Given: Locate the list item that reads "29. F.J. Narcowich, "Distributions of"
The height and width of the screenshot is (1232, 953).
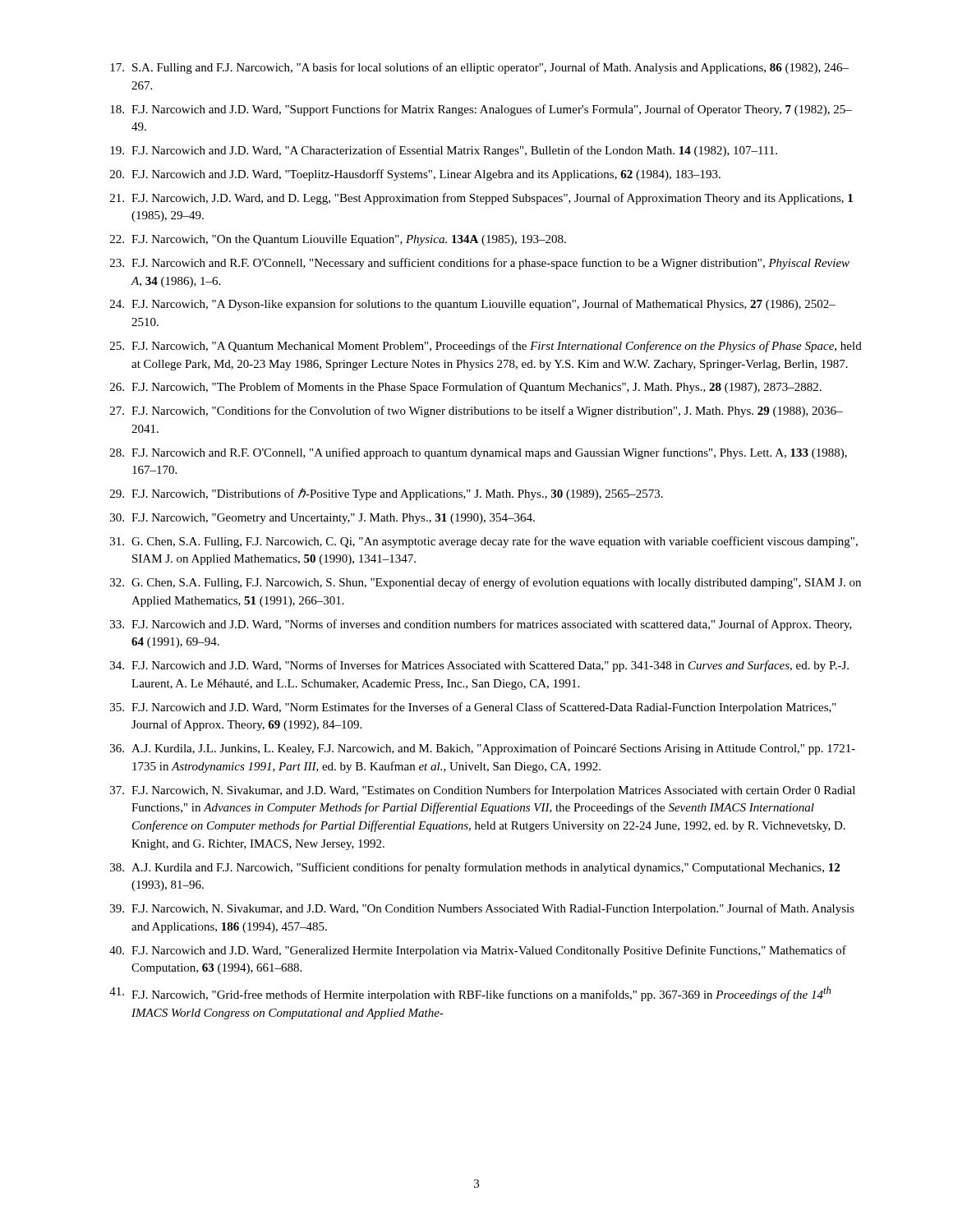Looking at the screenshot, I should click(x=476, y=494).
